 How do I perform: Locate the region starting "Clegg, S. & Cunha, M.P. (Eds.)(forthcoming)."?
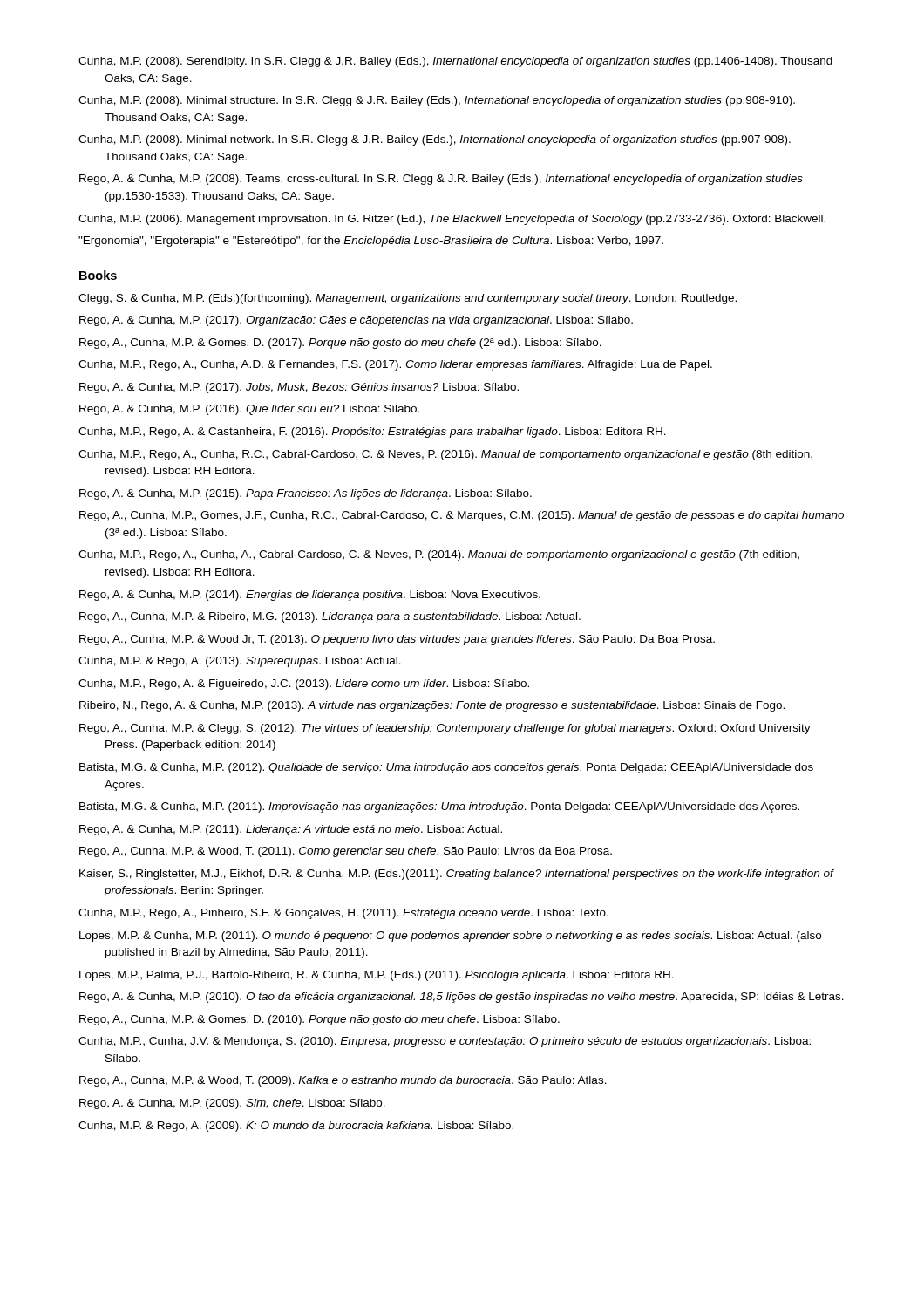pyautogui.click(x=408, y=297)
